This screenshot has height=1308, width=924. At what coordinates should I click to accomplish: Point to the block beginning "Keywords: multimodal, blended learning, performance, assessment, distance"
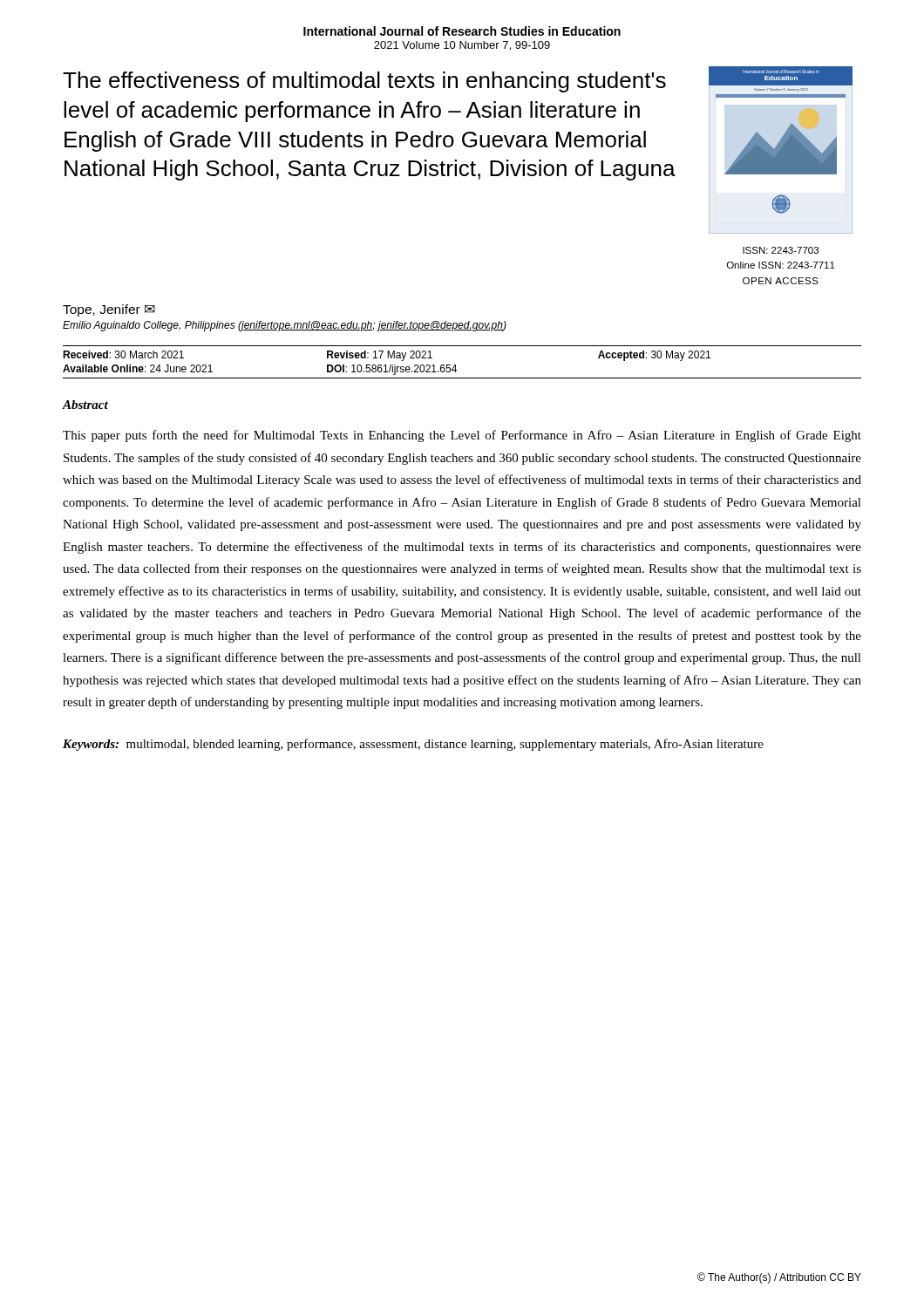click(413, 744)
